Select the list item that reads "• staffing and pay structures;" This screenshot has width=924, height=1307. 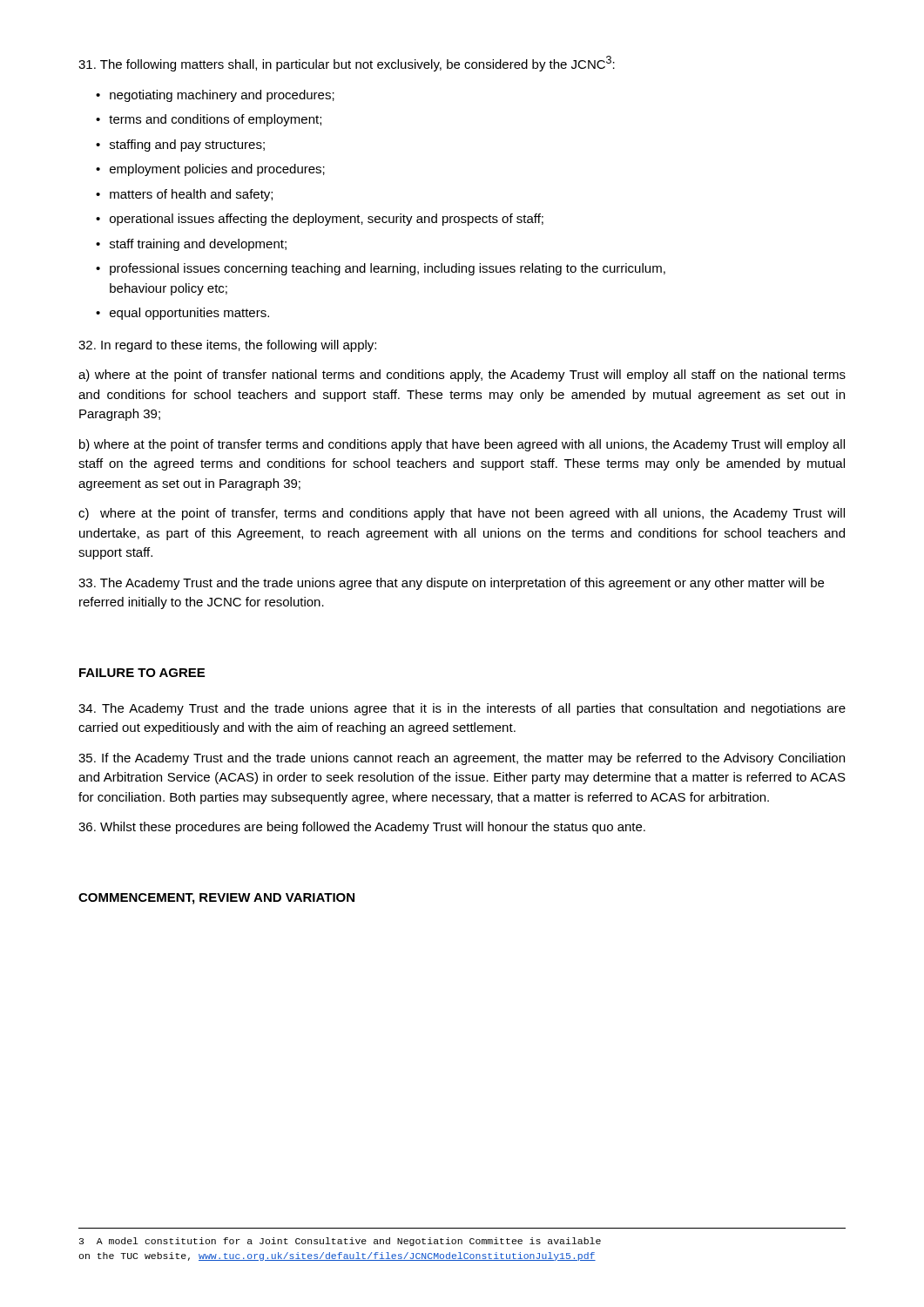click(181, 144)
